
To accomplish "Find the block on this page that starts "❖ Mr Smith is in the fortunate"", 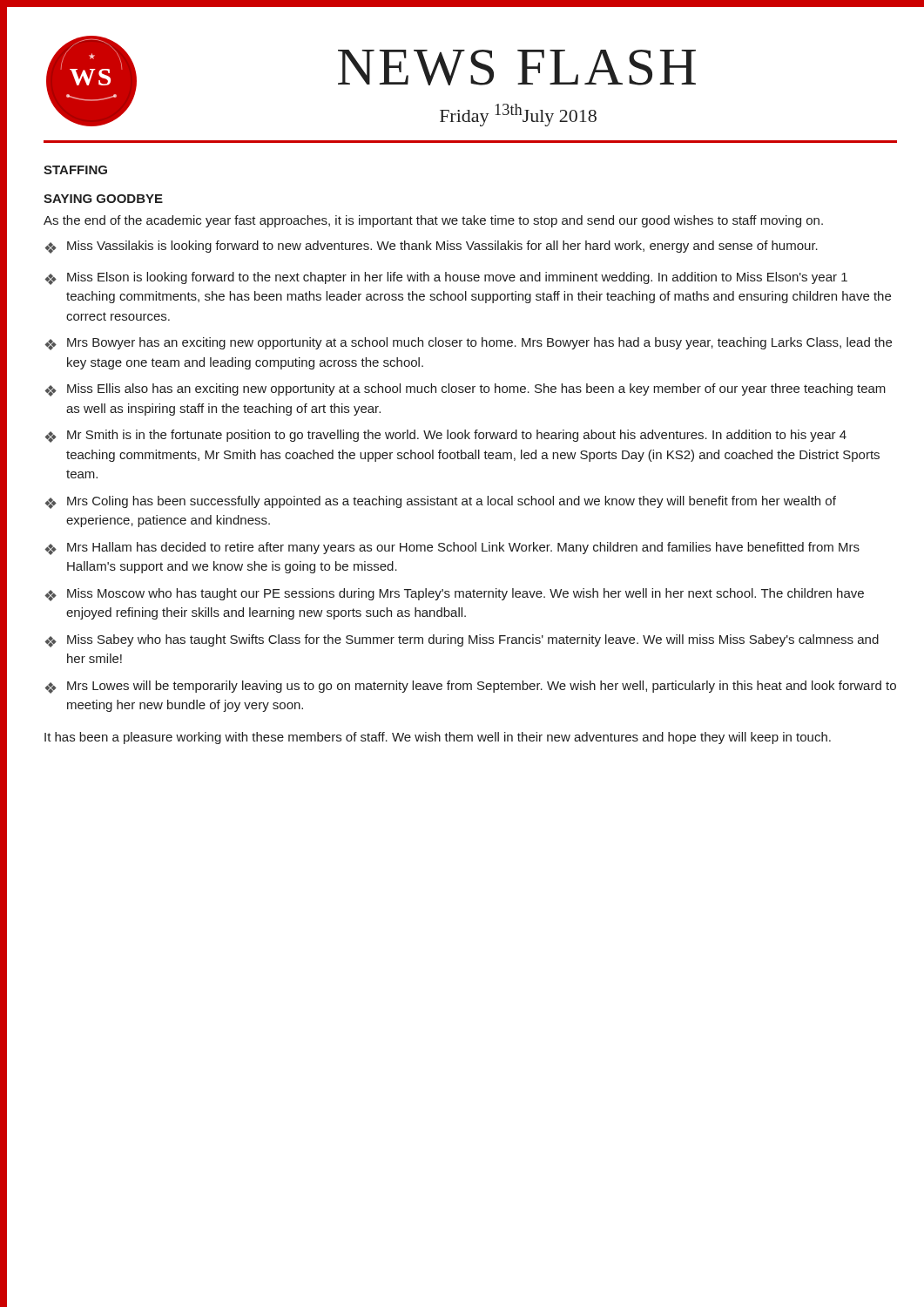I will 470,455.
